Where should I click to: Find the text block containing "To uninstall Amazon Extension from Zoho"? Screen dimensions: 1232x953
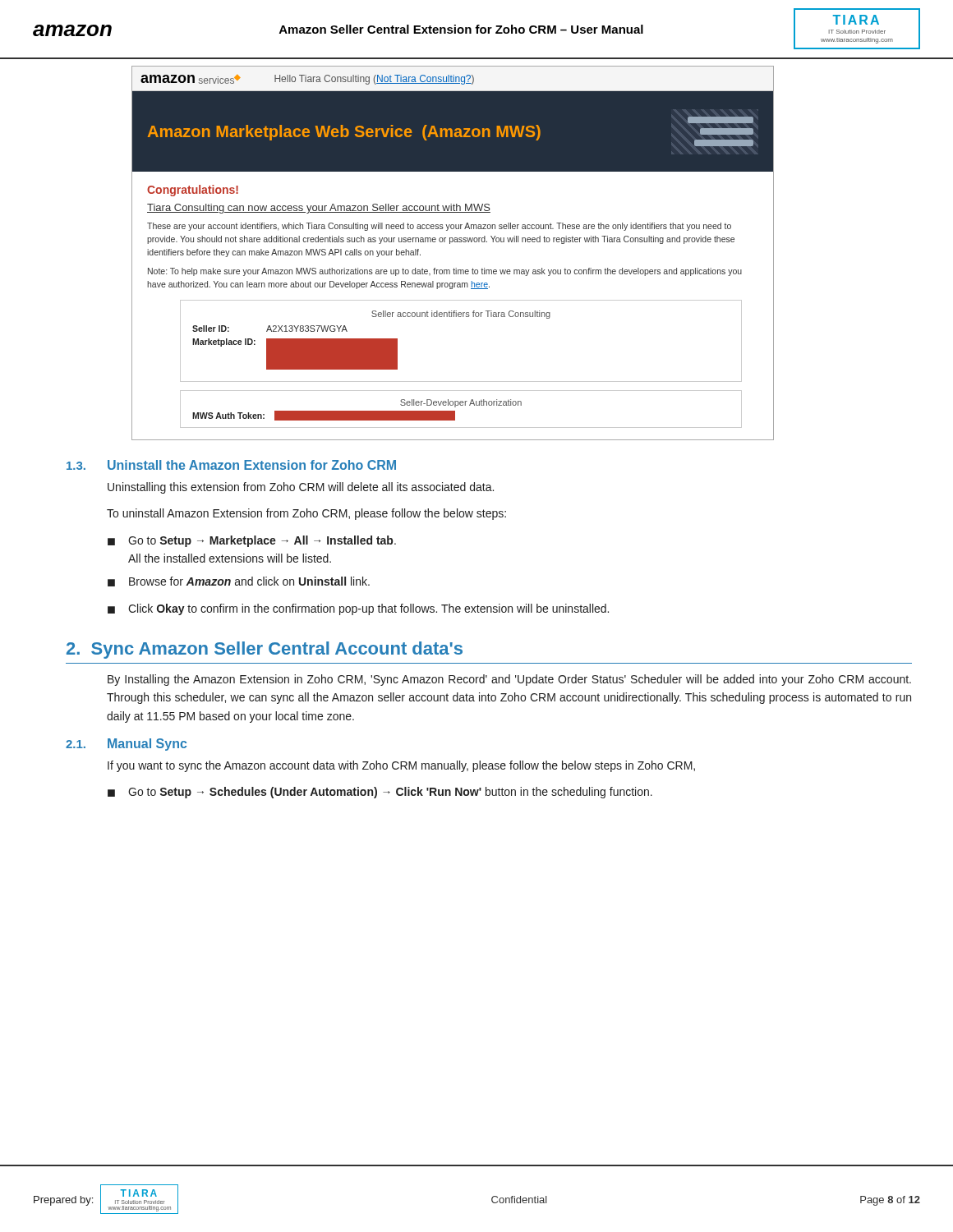click(307, 513)
